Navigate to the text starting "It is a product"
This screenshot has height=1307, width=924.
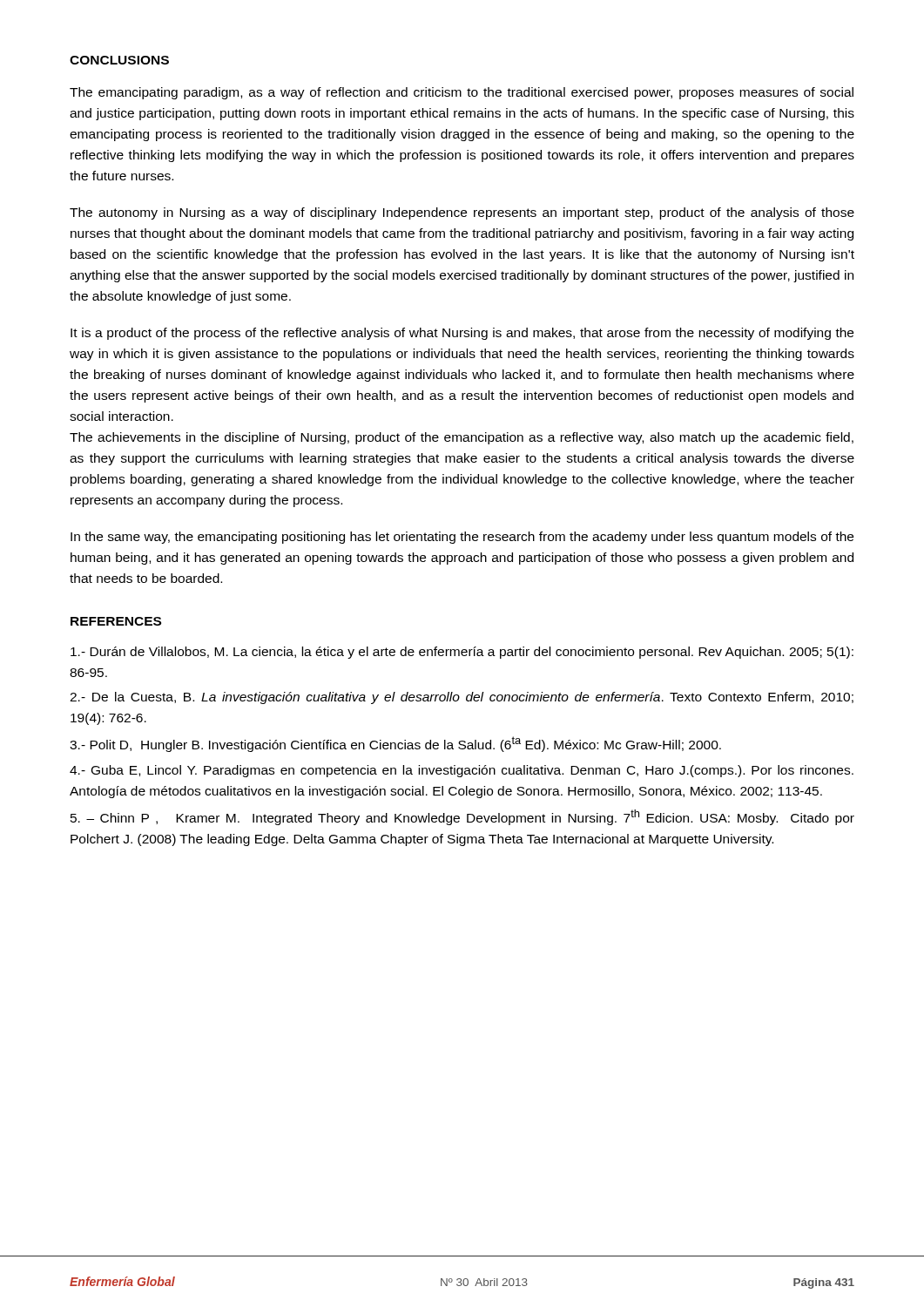tap(462, 334)
